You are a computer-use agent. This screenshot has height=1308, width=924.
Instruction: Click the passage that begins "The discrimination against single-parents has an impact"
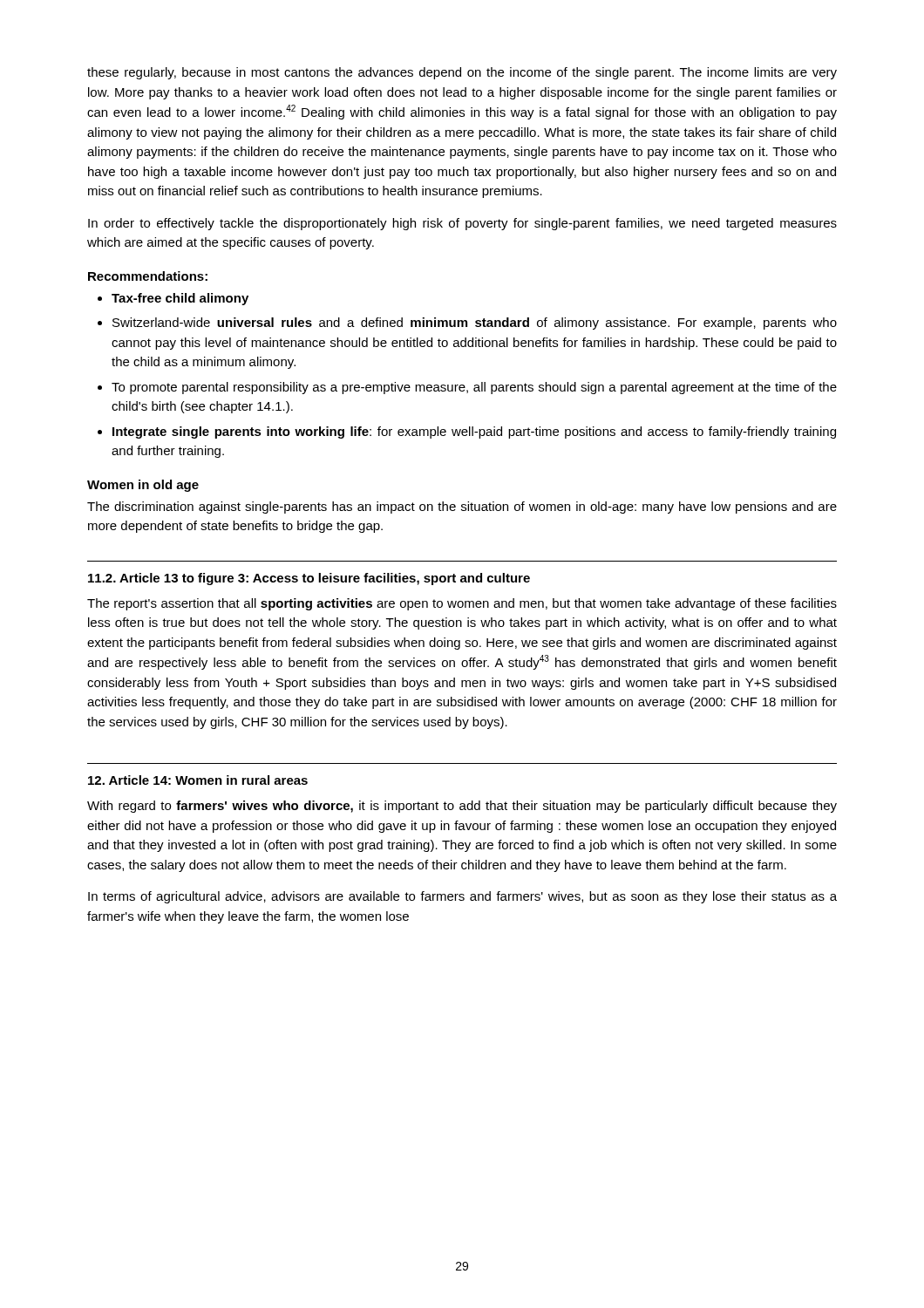(462, 516)
